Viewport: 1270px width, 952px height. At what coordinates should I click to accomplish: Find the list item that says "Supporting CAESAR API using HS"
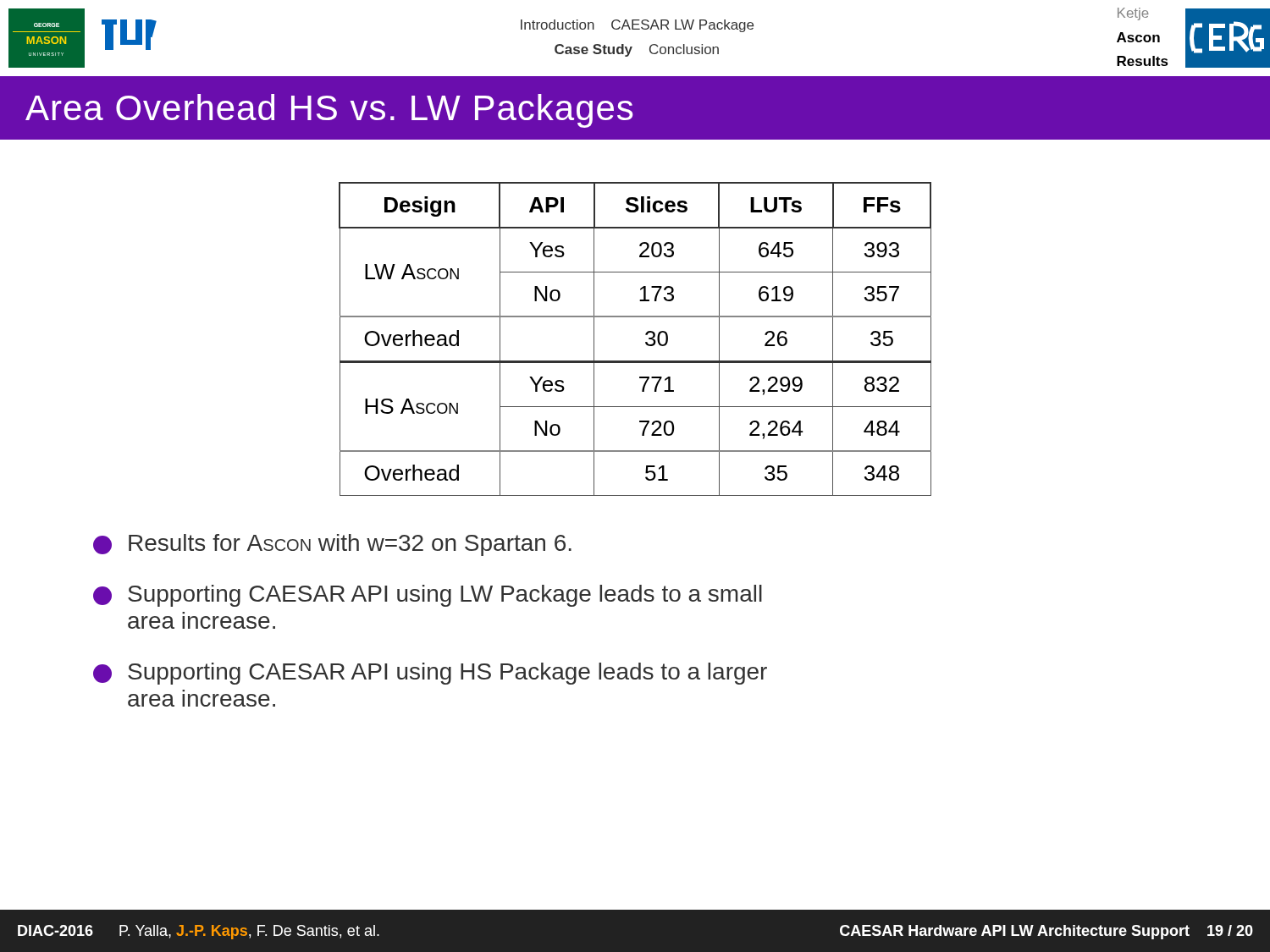coord(430,685)
